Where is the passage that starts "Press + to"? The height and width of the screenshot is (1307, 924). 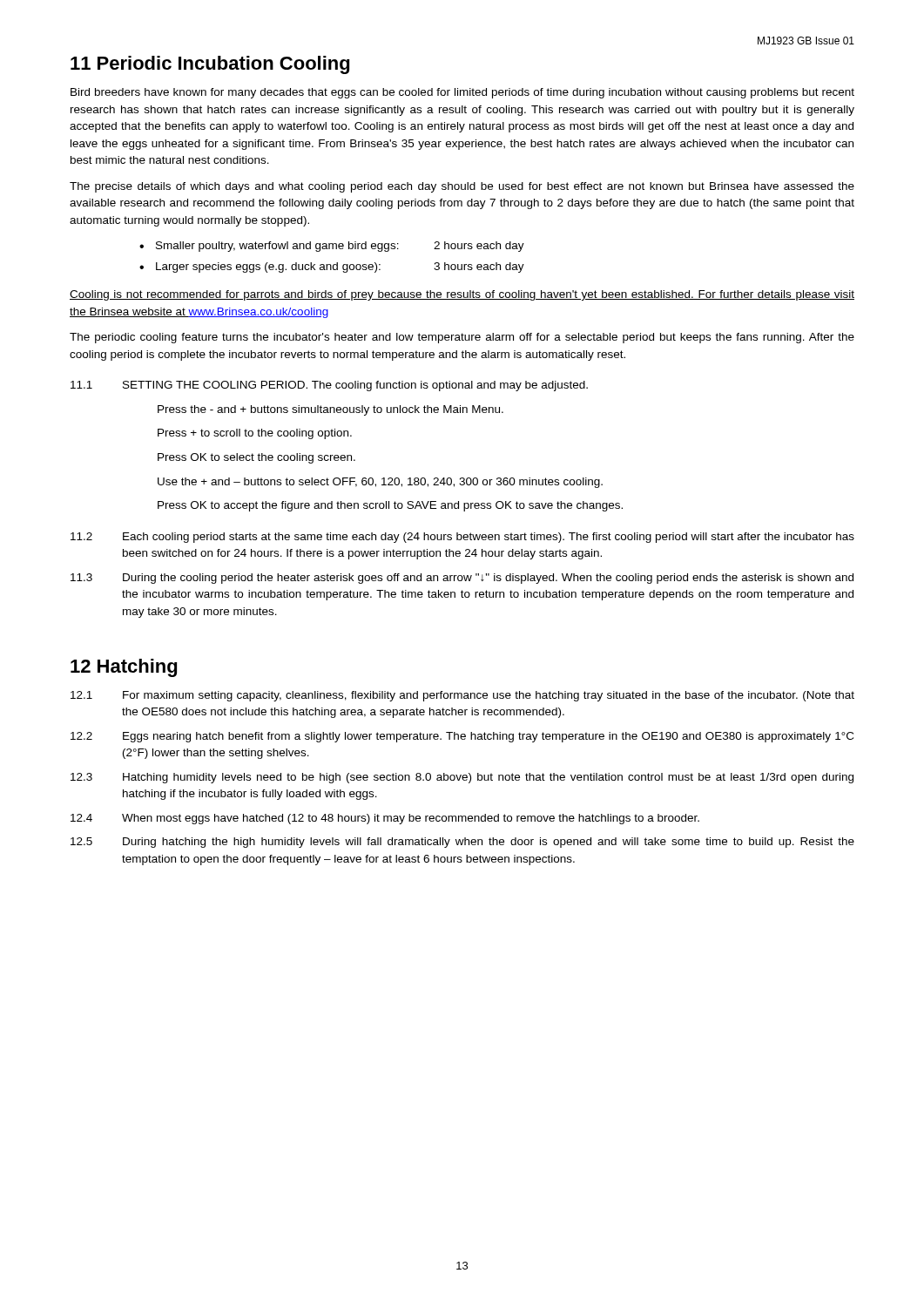[x=255, y=433]
